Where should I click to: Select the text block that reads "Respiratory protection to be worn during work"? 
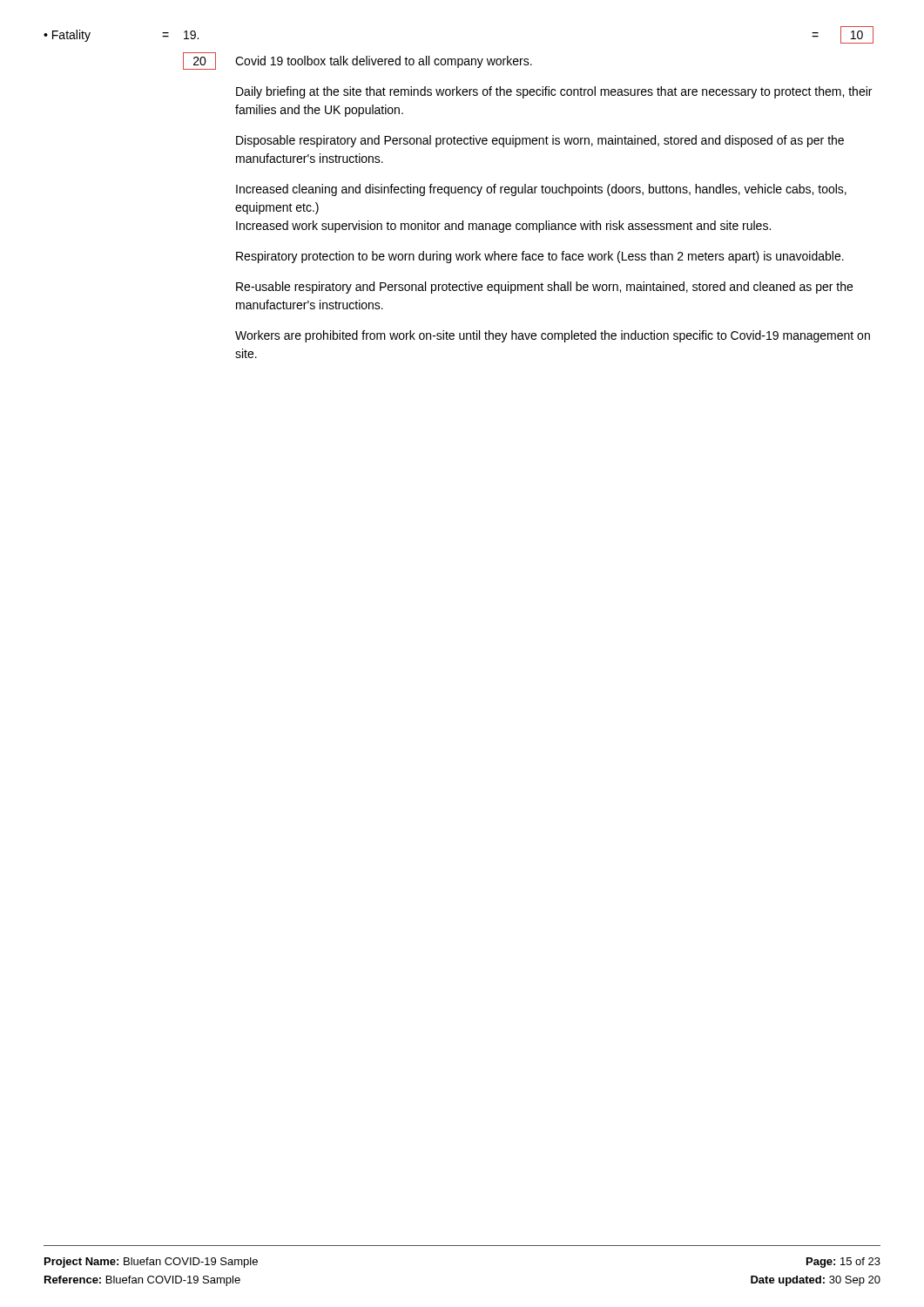540,256
